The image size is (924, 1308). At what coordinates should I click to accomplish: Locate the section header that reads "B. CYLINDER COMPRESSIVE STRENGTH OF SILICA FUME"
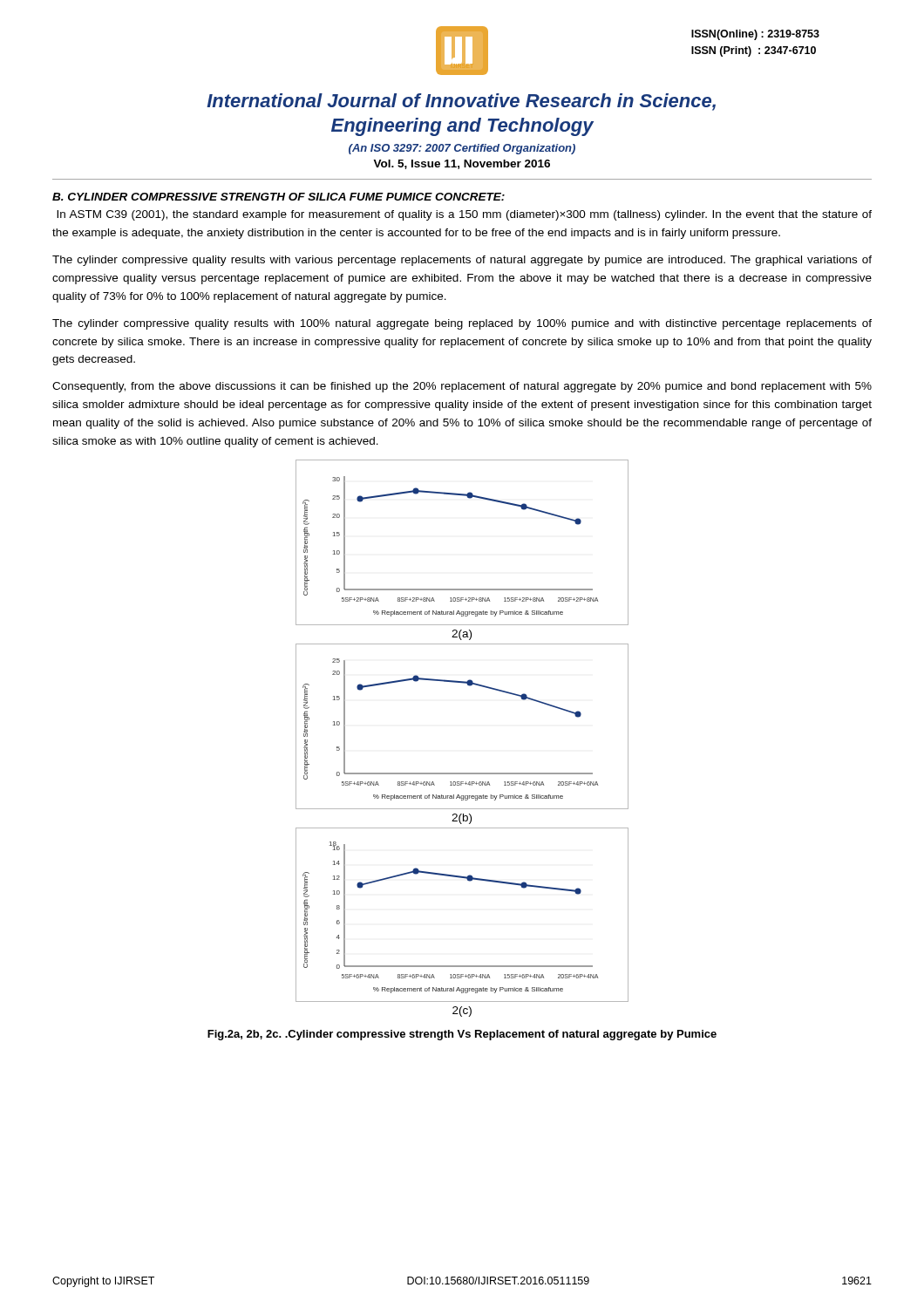[x=279, y=197]
